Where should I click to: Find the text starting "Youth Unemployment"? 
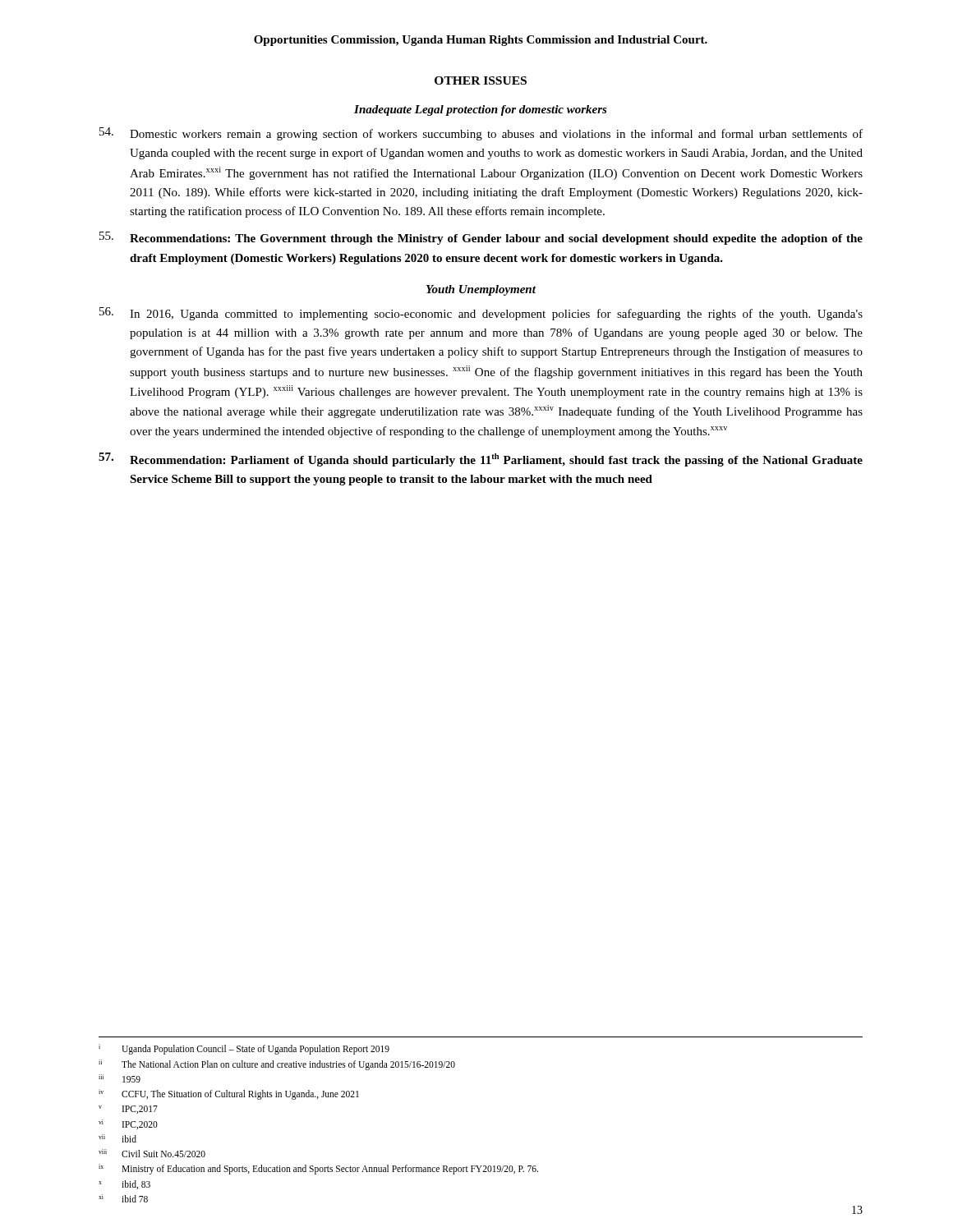click(x=481, y=289)
